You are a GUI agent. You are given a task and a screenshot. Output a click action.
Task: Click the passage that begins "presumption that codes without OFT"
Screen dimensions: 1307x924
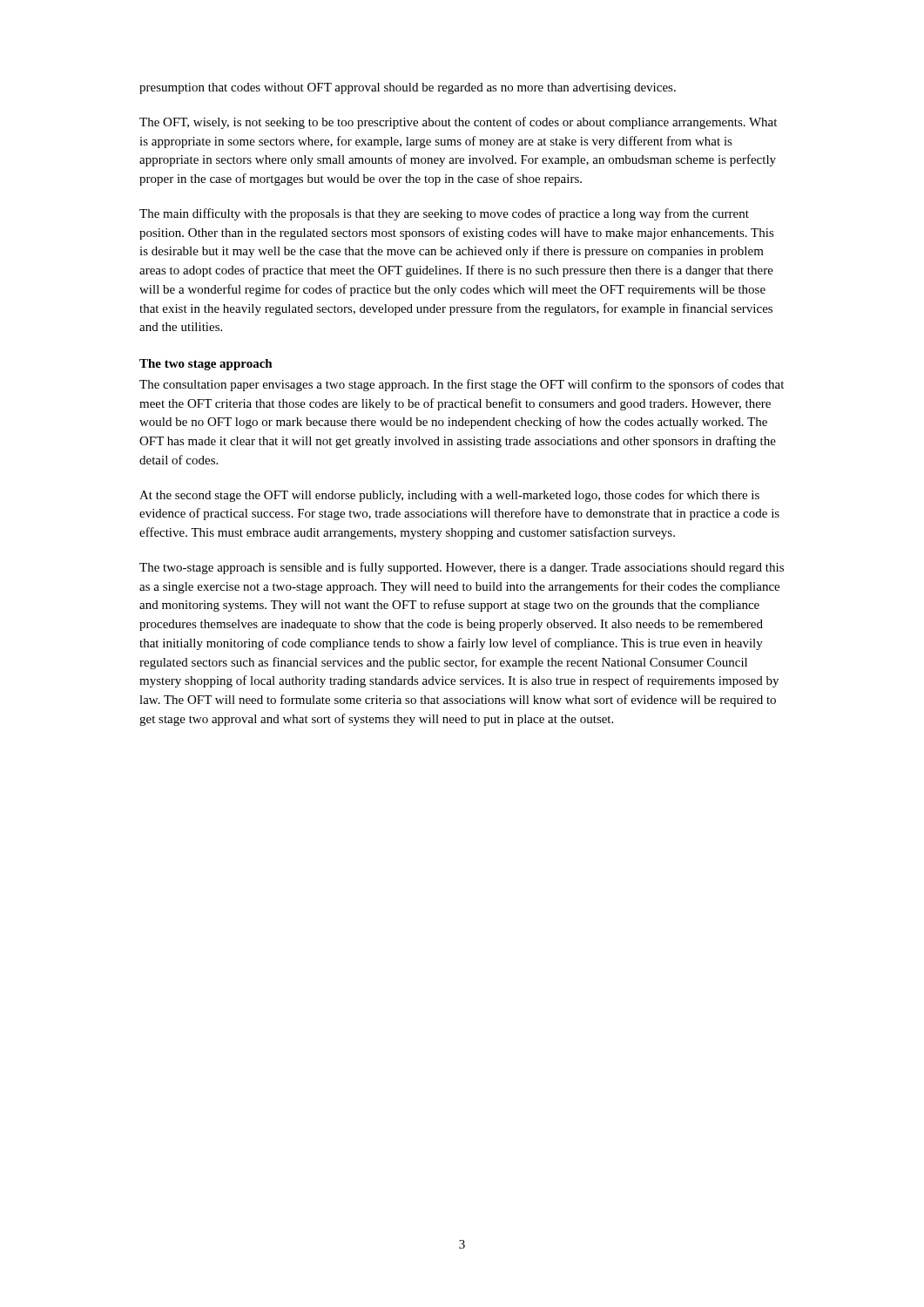408,87
